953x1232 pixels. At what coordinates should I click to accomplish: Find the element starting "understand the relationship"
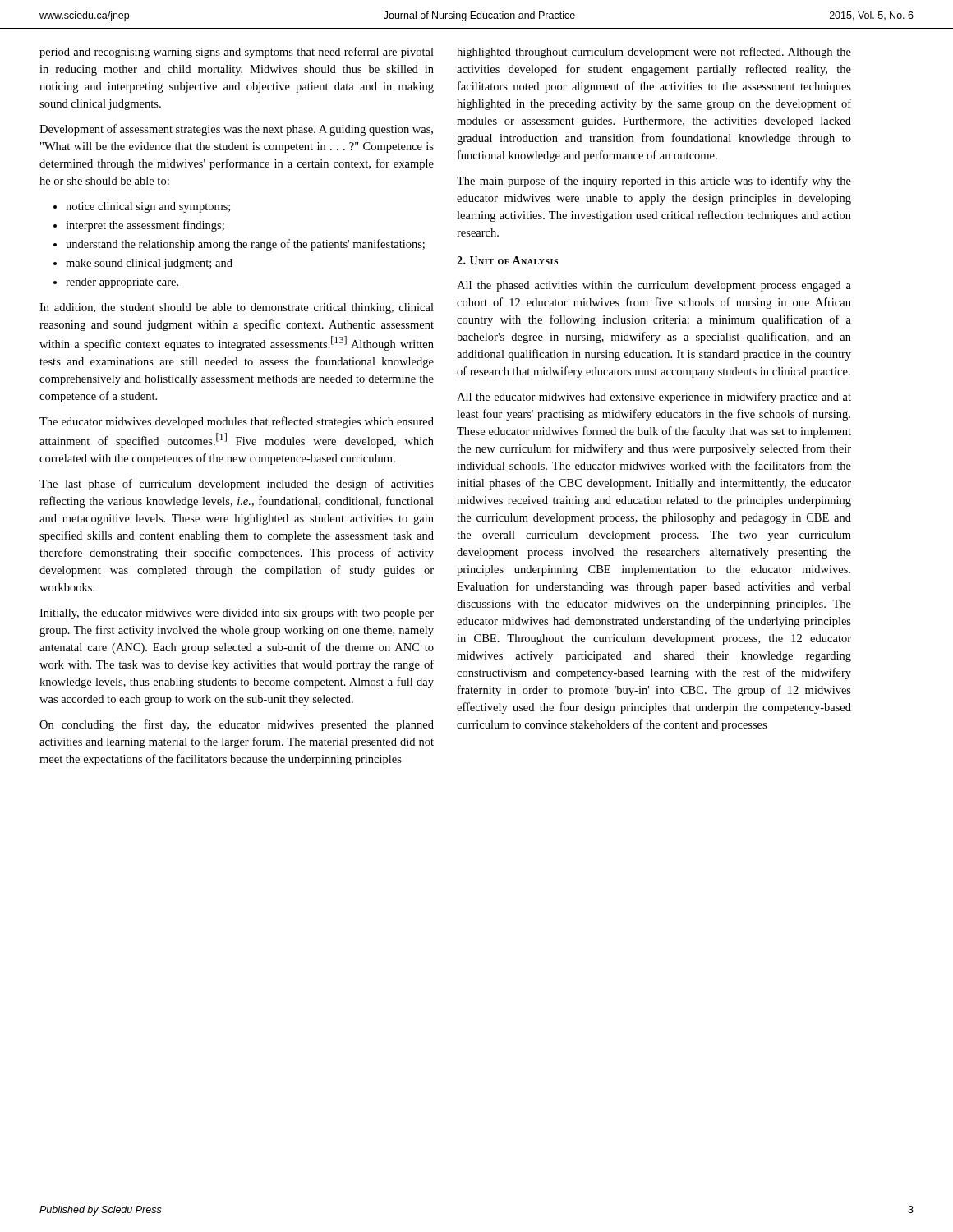pyautogui.click(x=241, y=245)
